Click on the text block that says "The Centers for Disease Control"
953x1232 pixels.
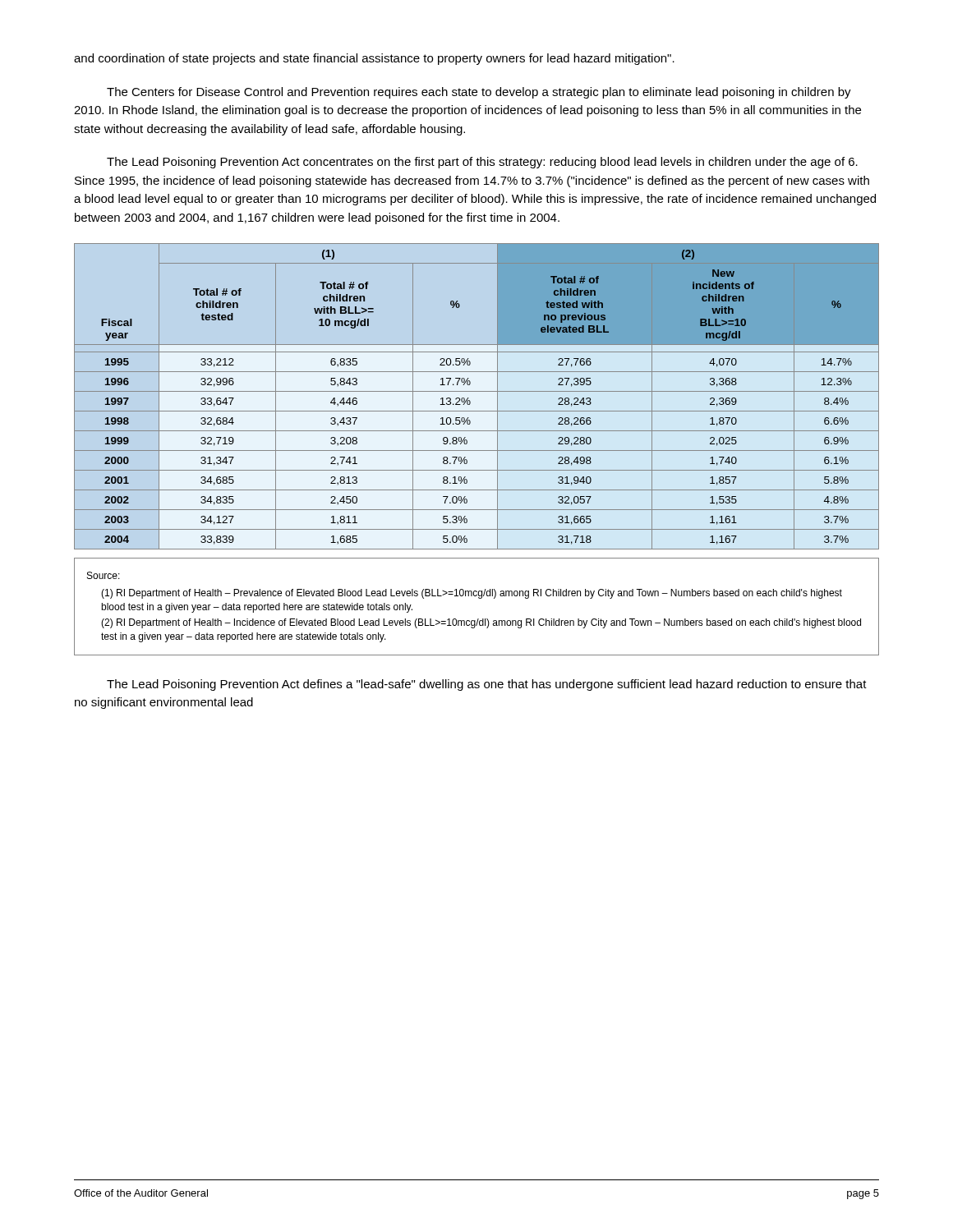tap(468, 110)
